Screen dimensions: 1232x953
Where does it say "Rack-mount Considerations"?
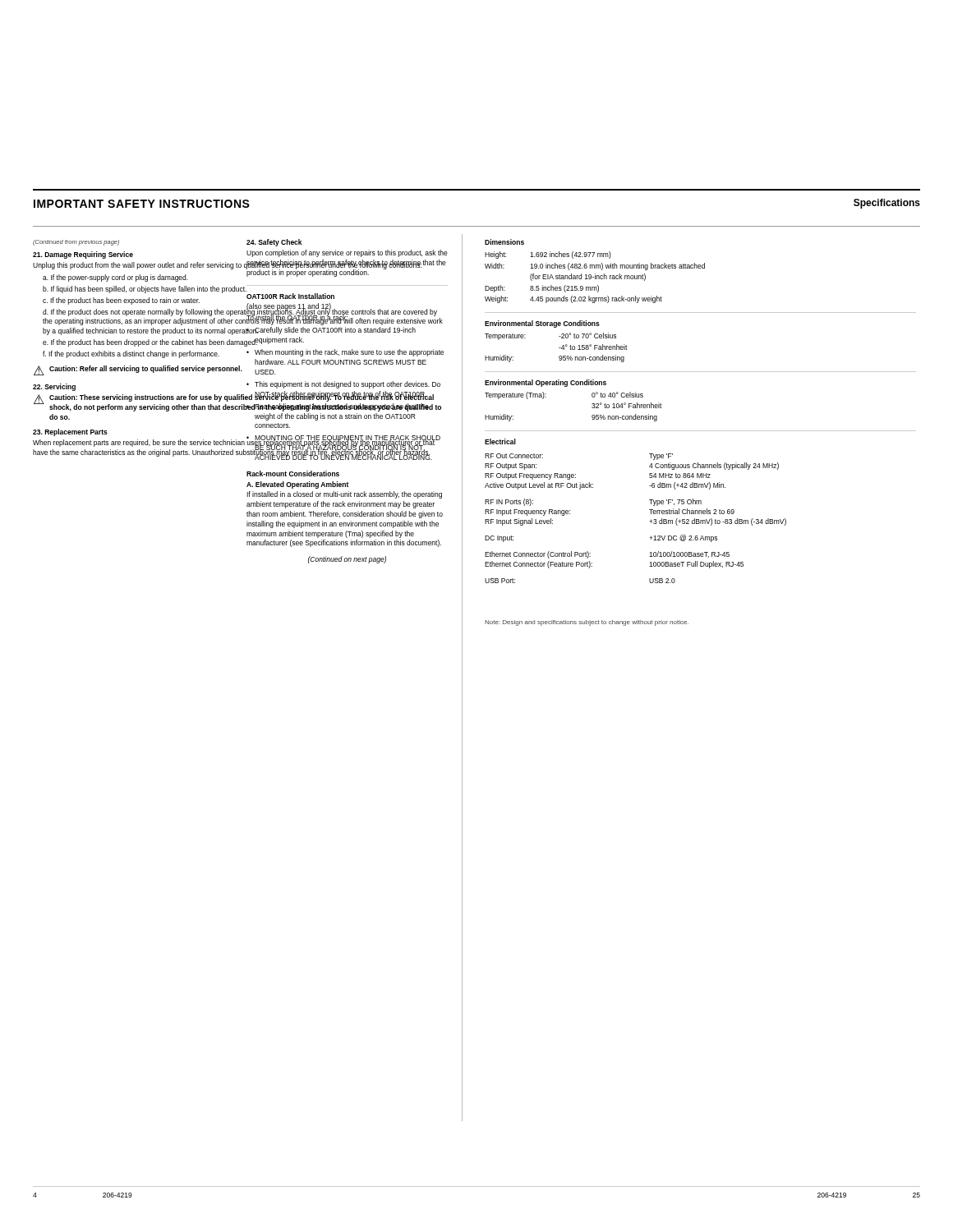coord(293,474)
